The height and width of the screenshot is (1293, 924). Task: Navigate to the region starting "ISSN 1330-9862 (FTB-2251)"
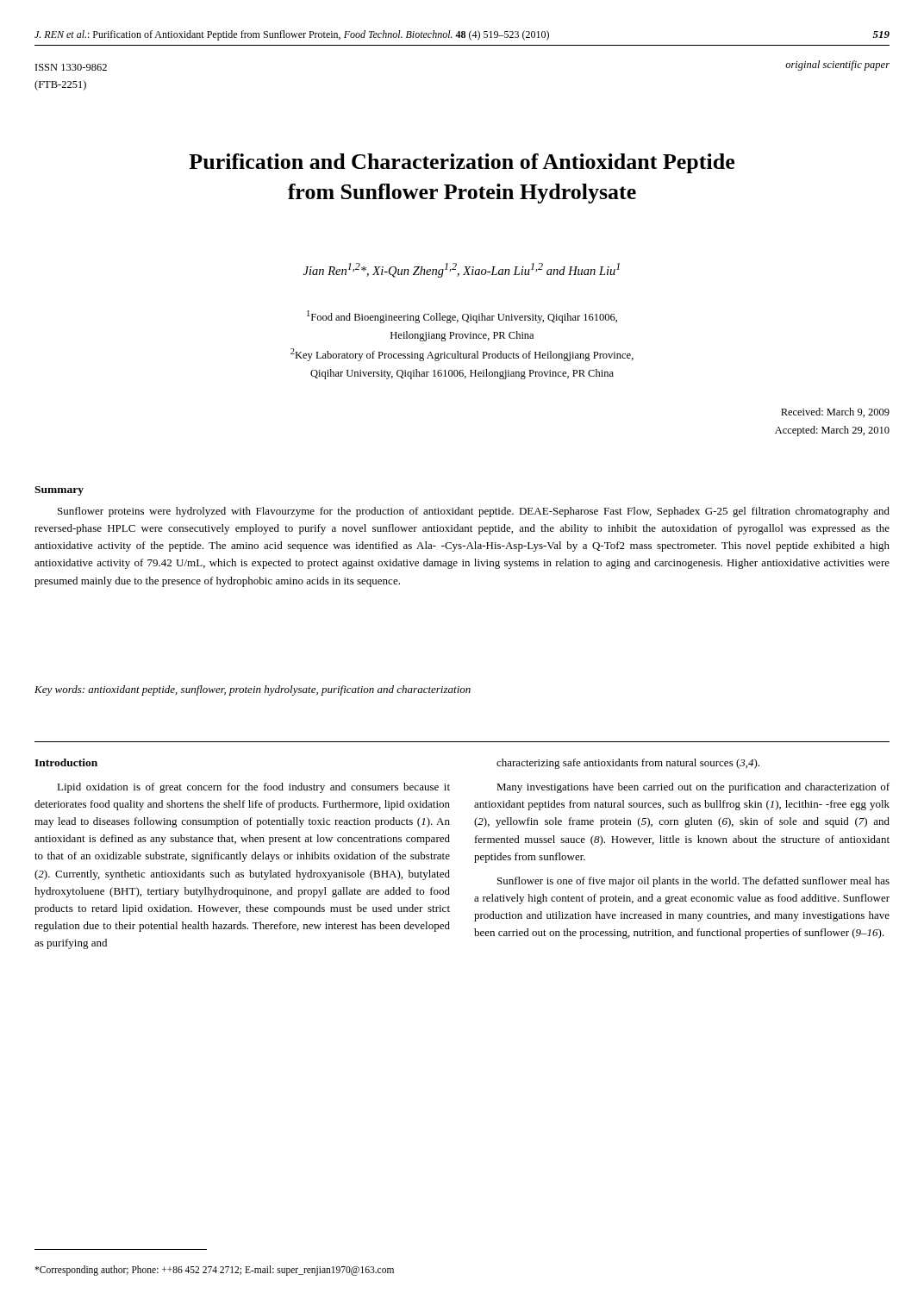[x=71, y=76]
